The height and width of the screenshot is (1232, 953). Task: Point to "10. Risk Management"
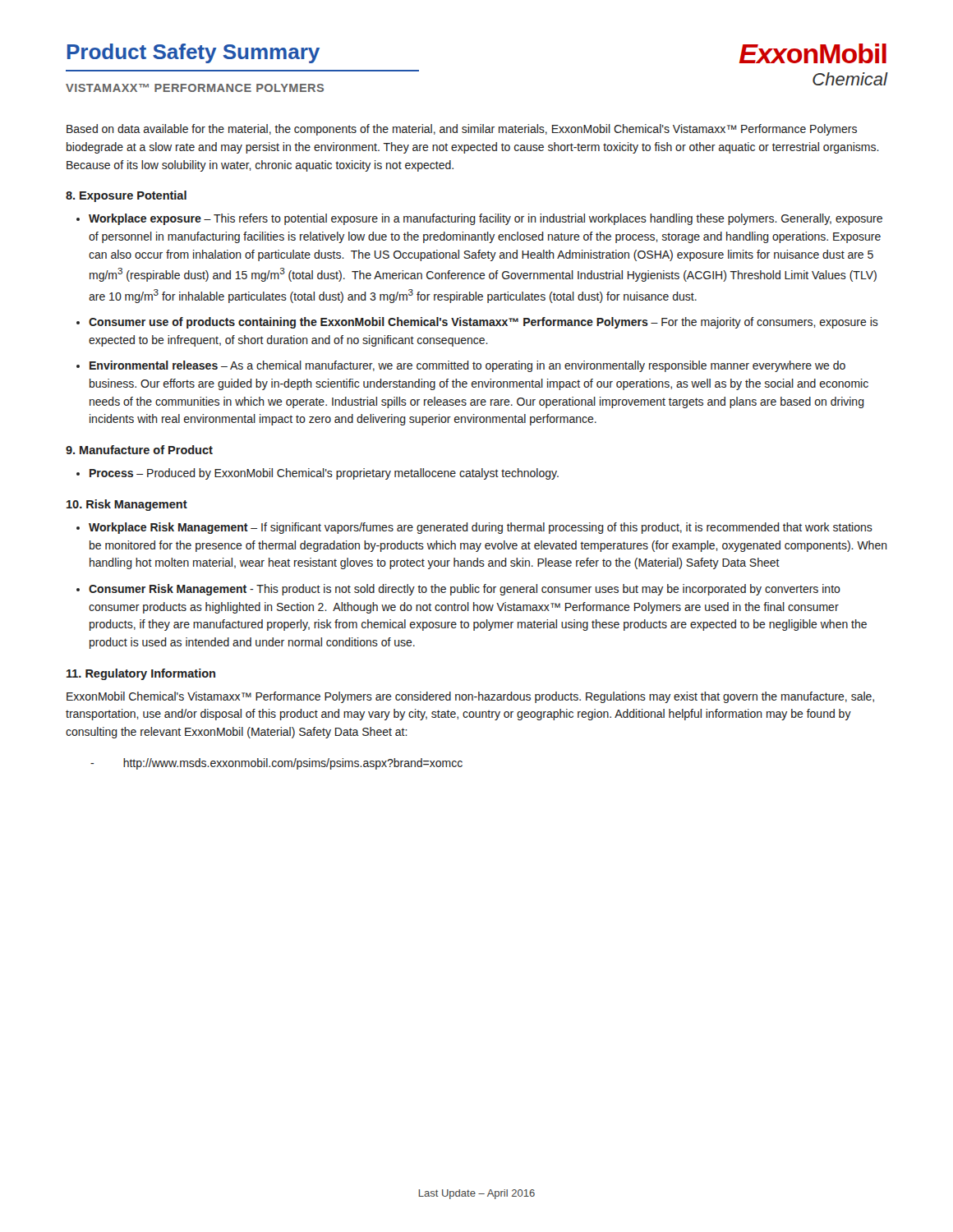(x=126, y=504)
